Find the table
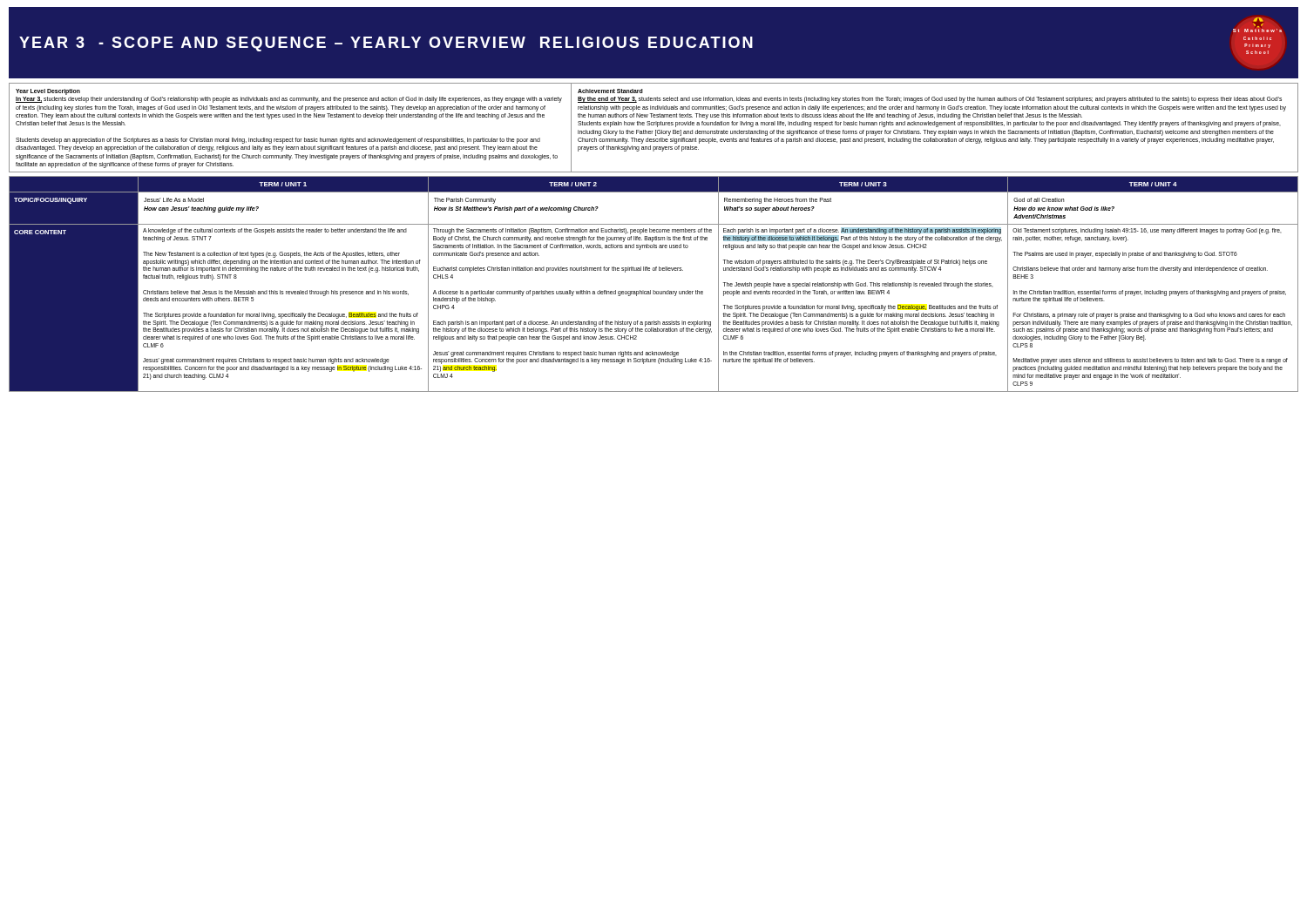 (x=654, y=284)
